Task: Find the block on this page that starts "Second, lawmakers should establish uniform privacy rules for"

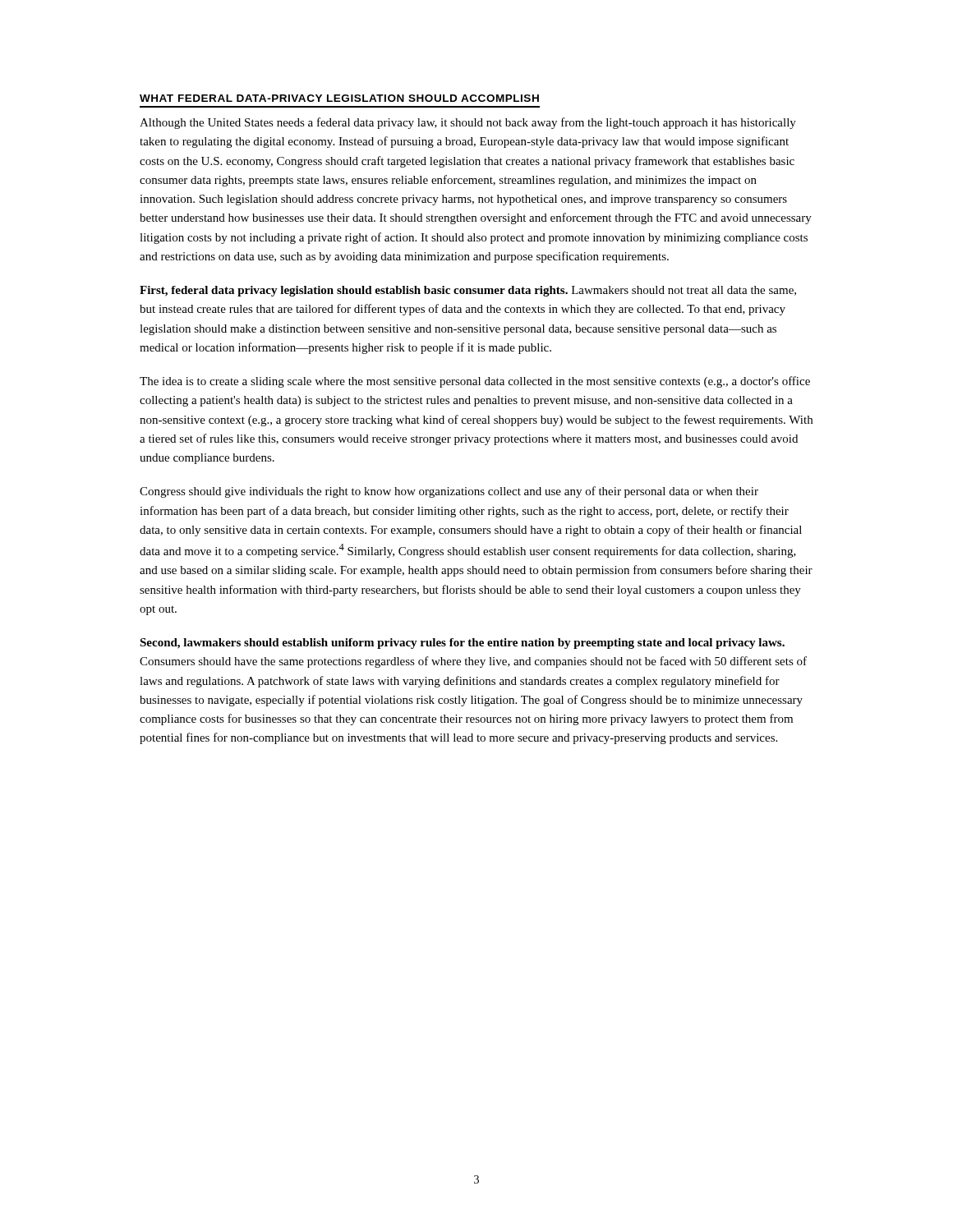Action: (x=473, y=690)
